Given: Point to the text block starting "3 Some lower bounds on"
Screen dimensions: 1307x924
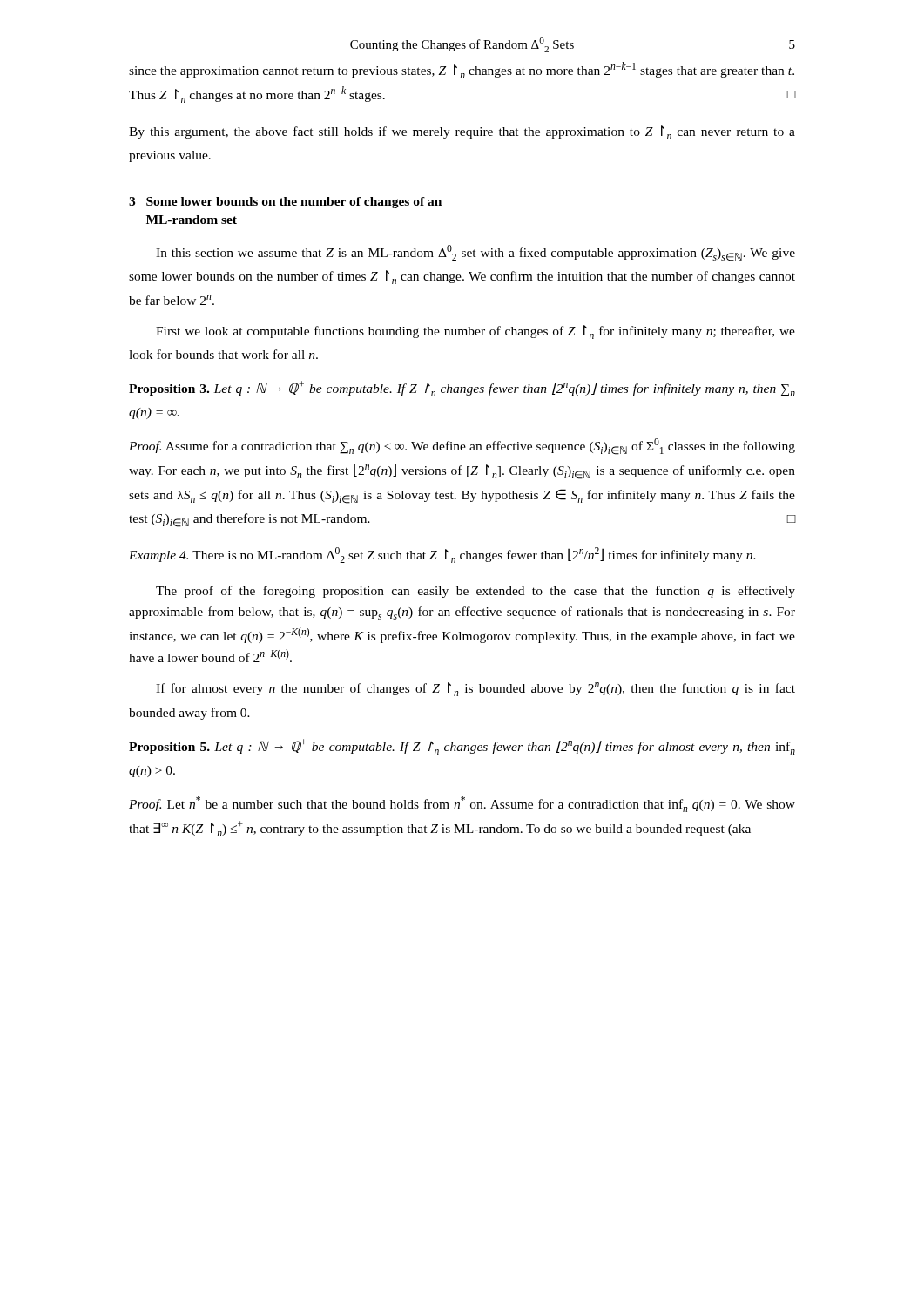Looking at the screenshot, I should coord(285,210).
